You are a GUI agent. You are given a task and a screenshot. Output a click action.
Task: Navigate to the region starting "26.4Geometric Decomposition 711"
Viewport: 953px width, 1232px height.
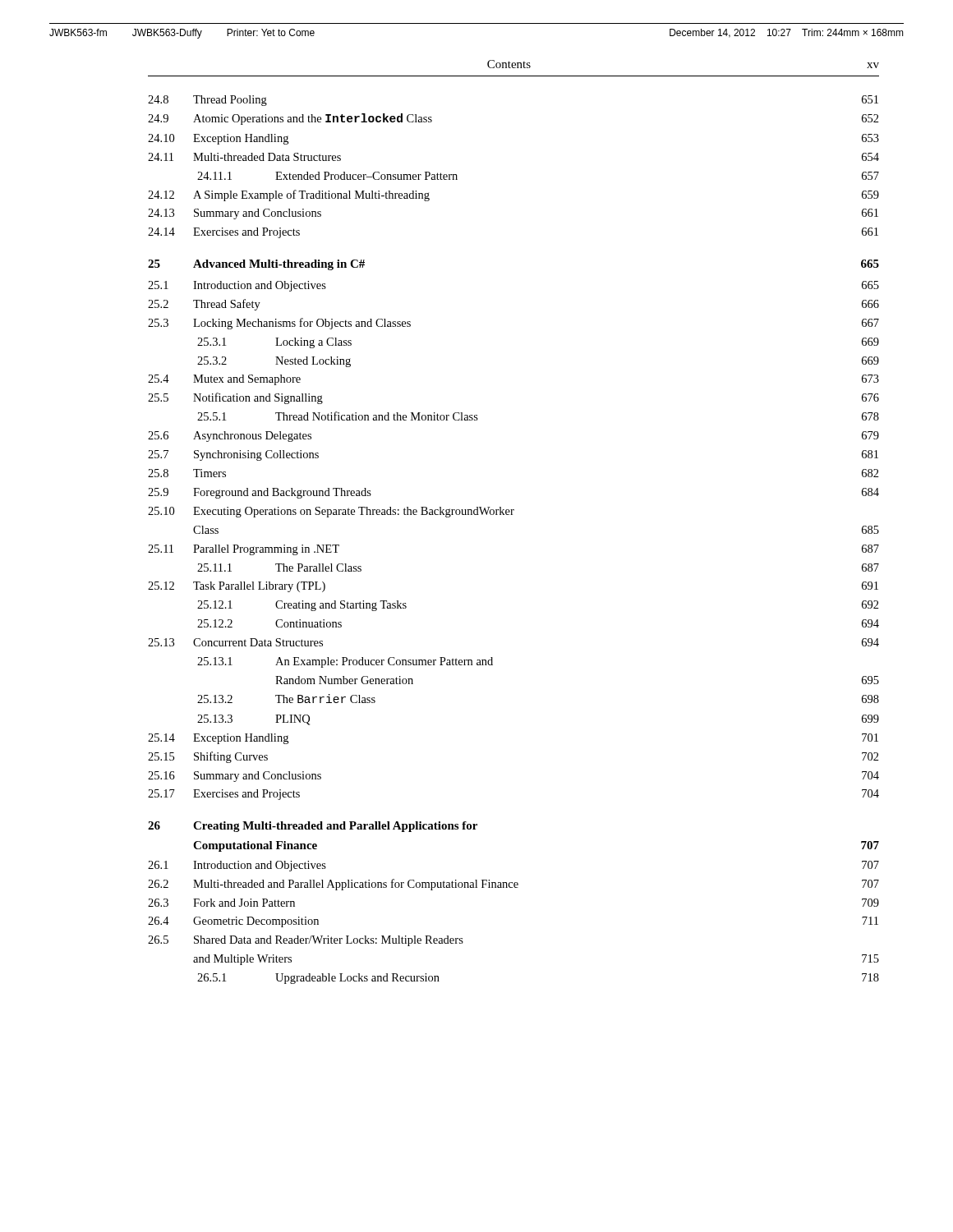[x=156, y=922]
